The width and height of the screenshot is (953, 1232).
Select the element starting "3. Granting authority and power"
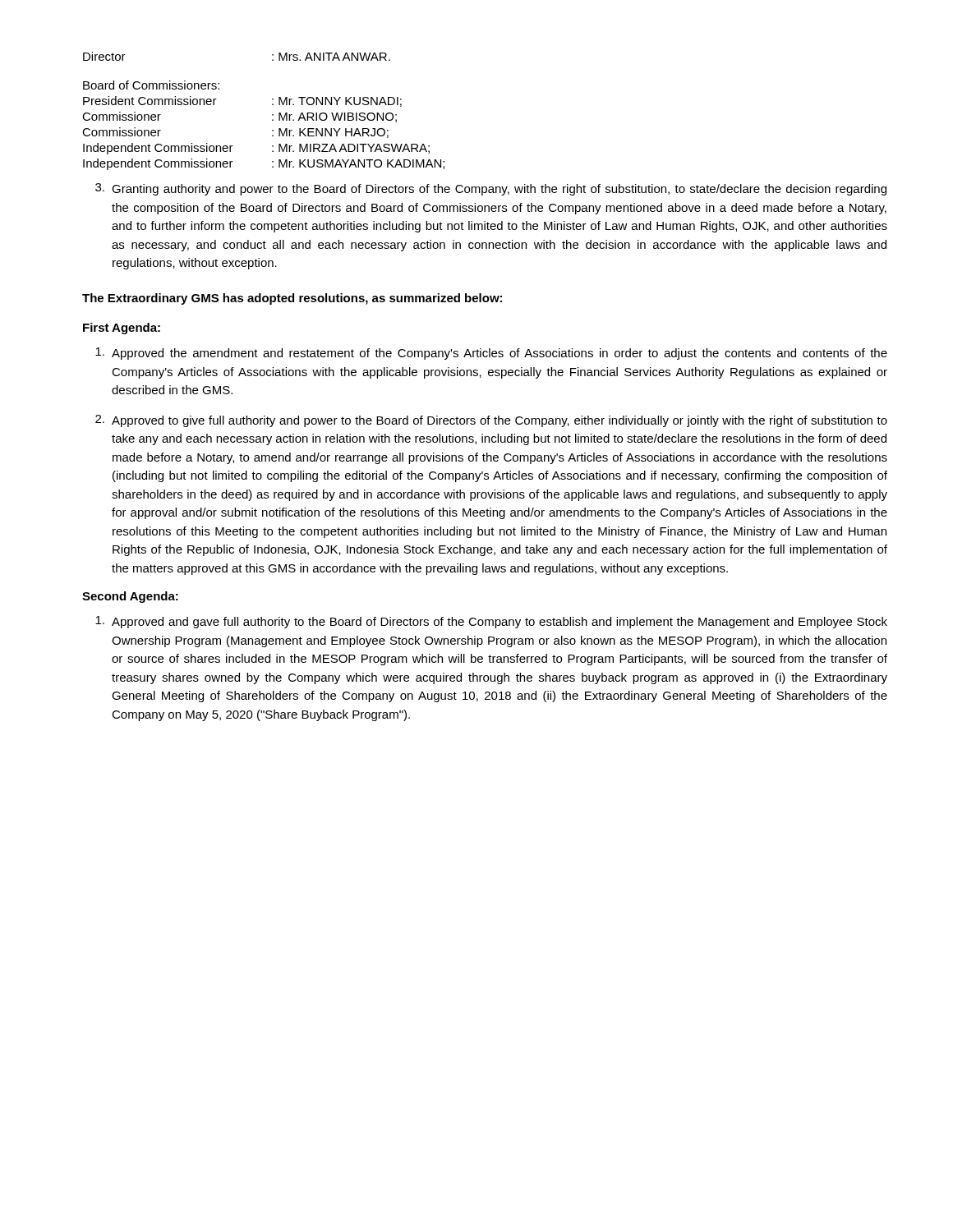[x=485, y=226]
